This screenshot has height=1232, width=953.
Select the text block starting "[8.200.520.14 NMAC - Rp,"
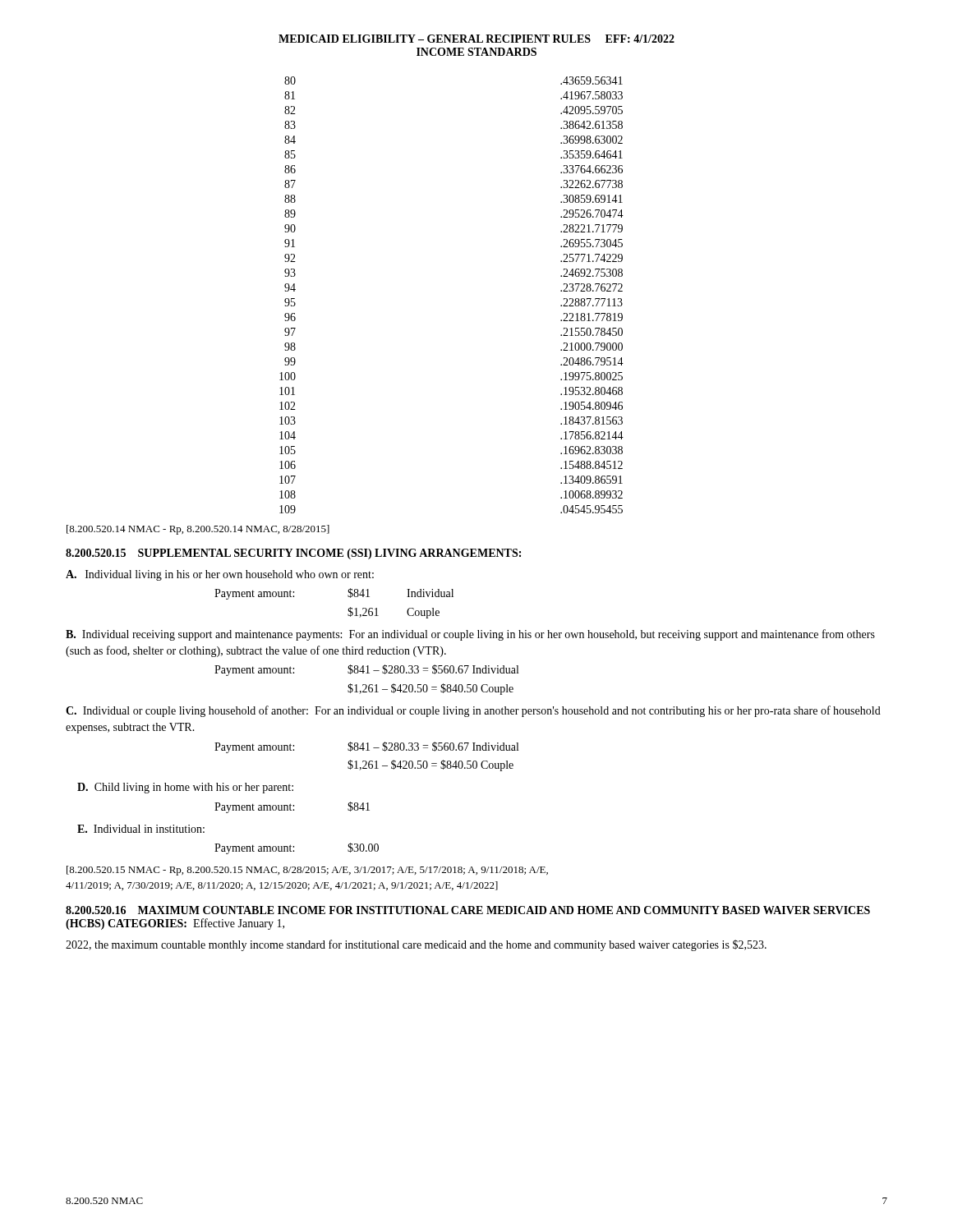[x=198, y=529]
